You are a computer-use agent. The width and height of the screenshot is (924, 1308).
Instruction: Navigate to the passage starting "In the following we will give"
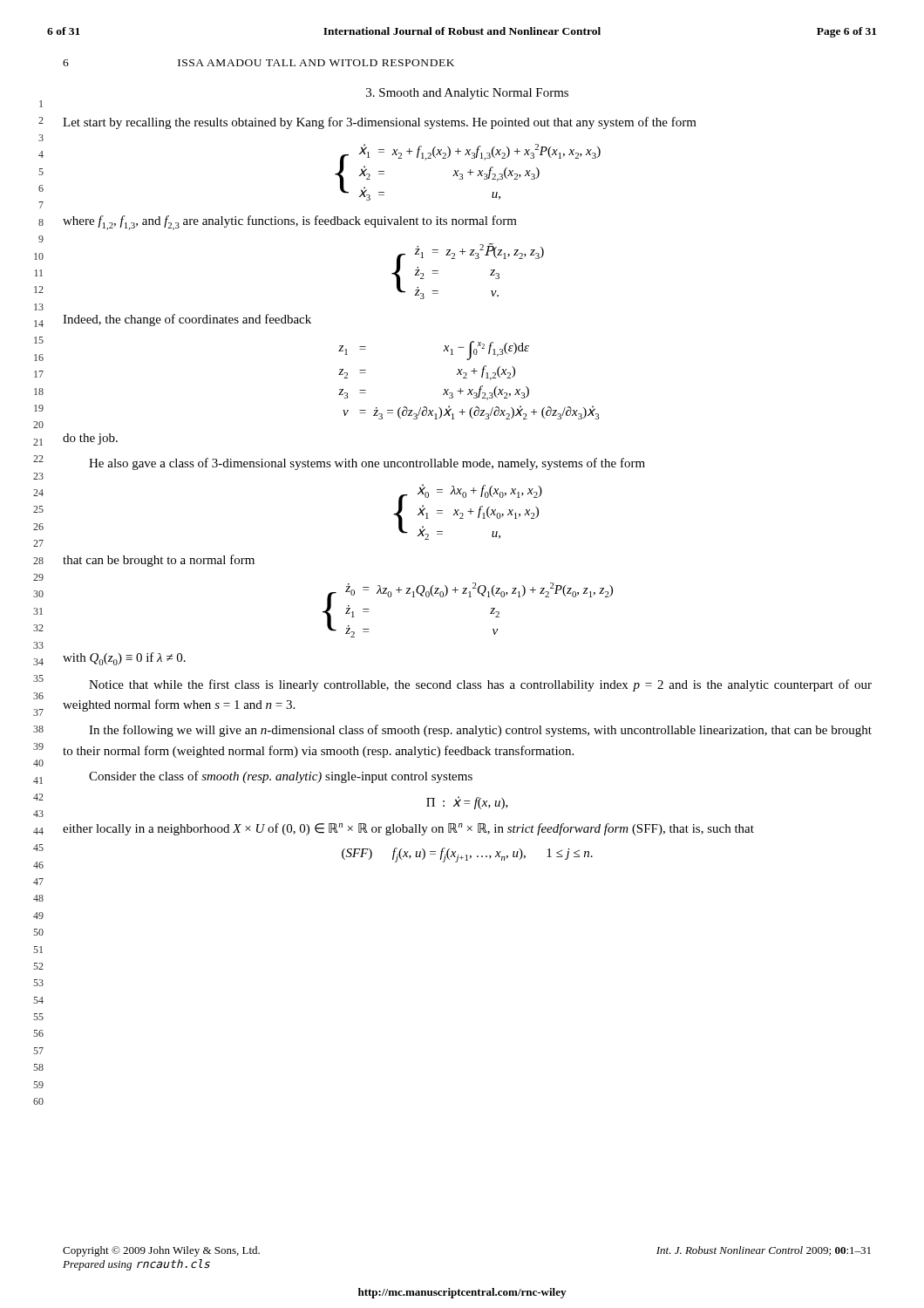coord(467,740)
